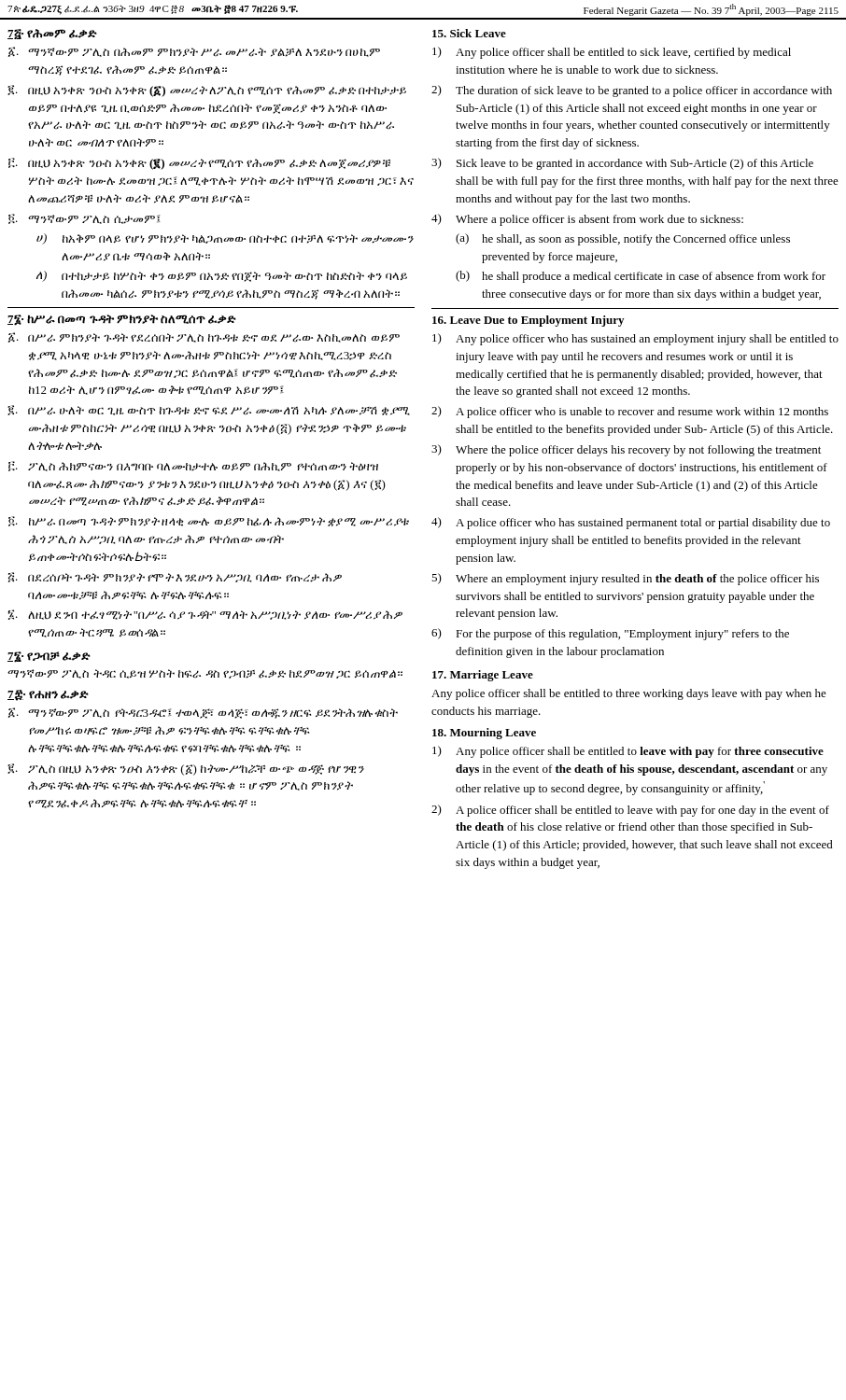Select the list item containing "3) Sick leave to be granted in"
846x1400 pixels.
[635, 181]
